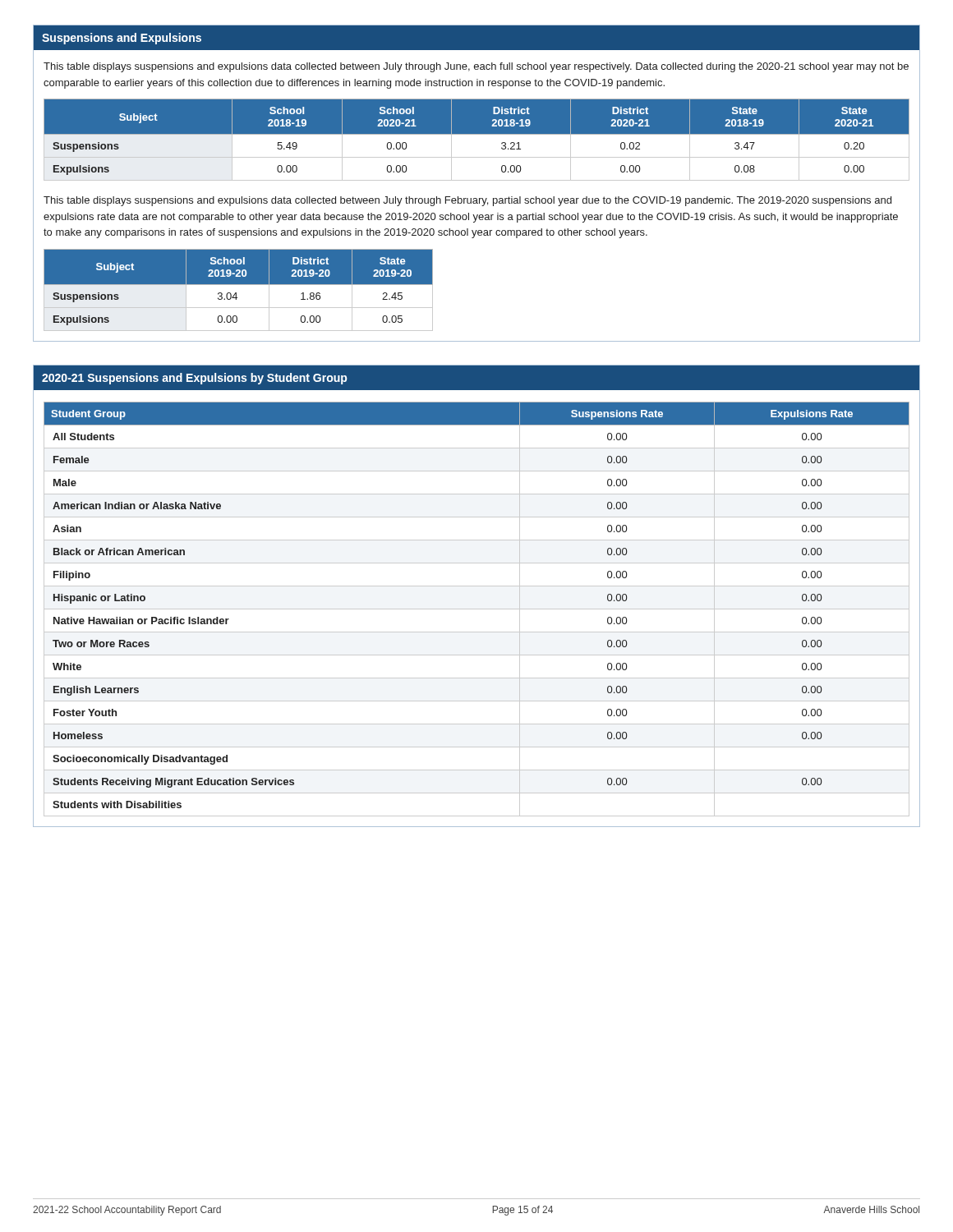Click on the text block starting "2020-21 Suspensions and Expulsions by Student Group"
Screen dimensions: 1232x953
coord(195,377)
